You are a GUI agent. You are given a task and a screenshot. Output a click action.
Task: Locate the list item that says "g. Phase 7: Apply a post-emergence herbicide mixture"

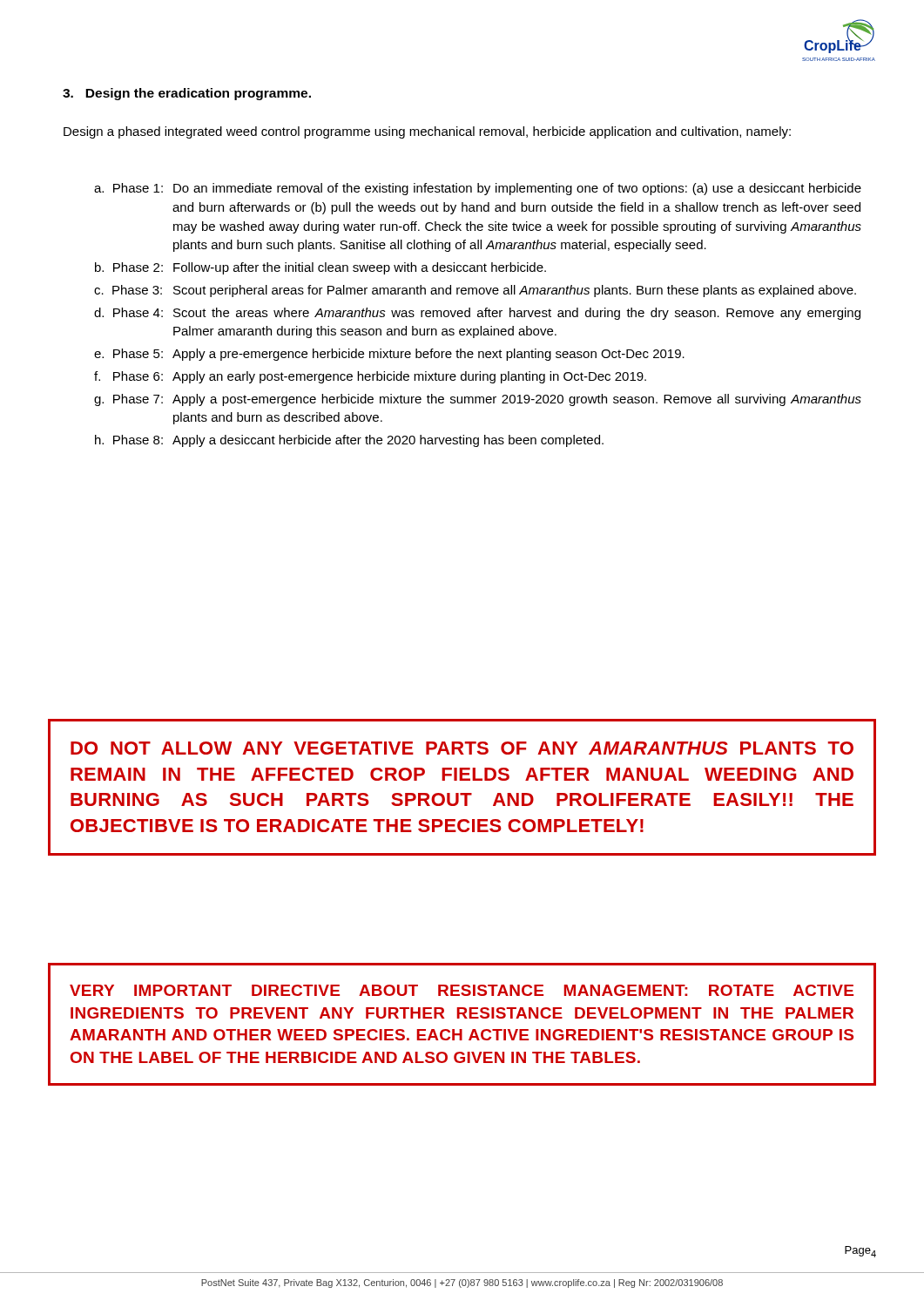[478, 408]
